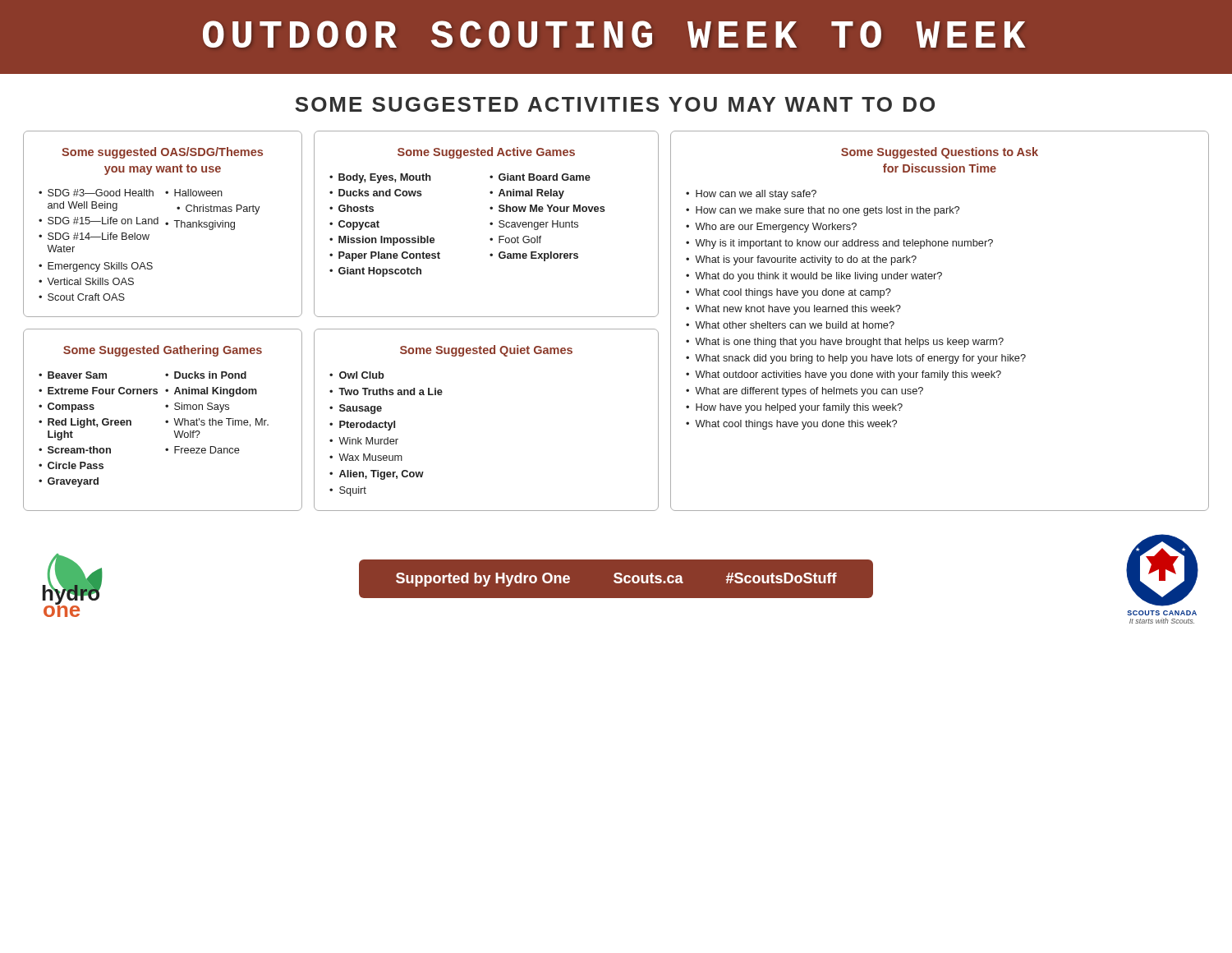The width and height of the screenshot is (1232, 953).
Task: Find "•Show Me Your Moves" on this page
Action: (x=547, y=208)
